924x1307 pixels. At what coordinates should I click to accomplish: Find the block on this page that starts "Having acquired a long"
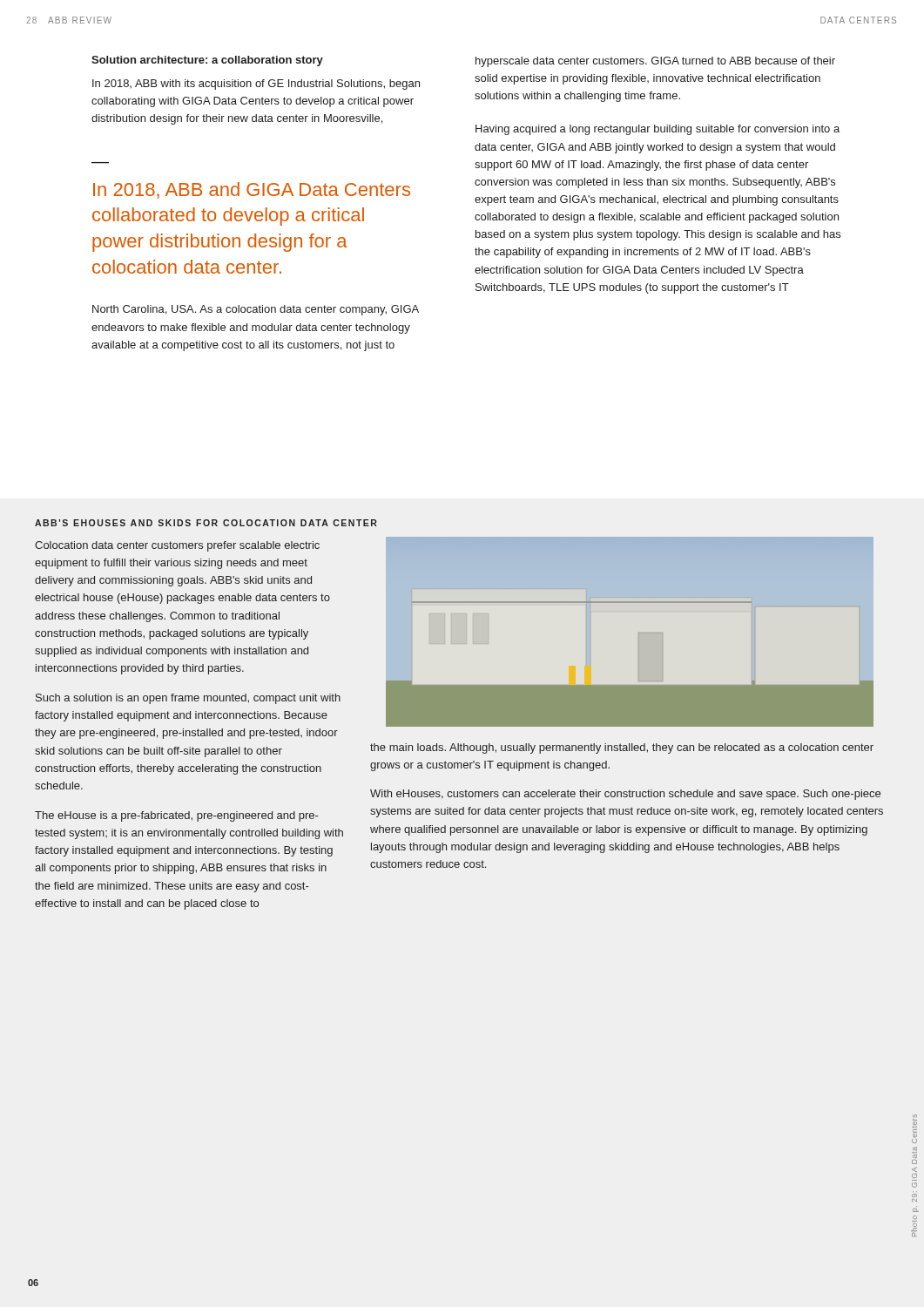(658, 208)
